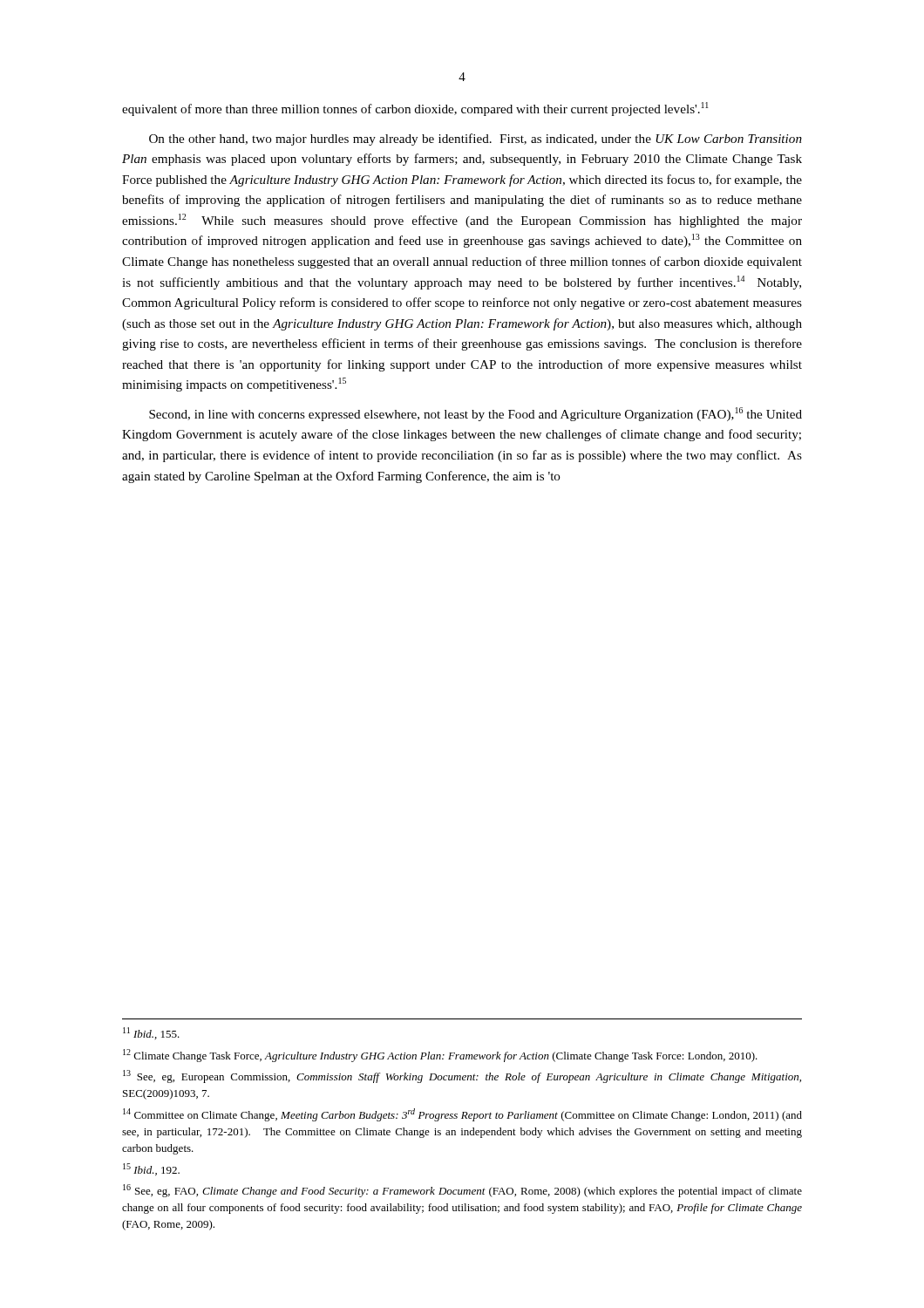Image resolution: width=924 pixels, height=1308 pixels.
Task: Find the block on this page that starts "14 Committee on Climate Change, Meeting Carbon"
Action: pyautogui.click(x=462, y=1131)
